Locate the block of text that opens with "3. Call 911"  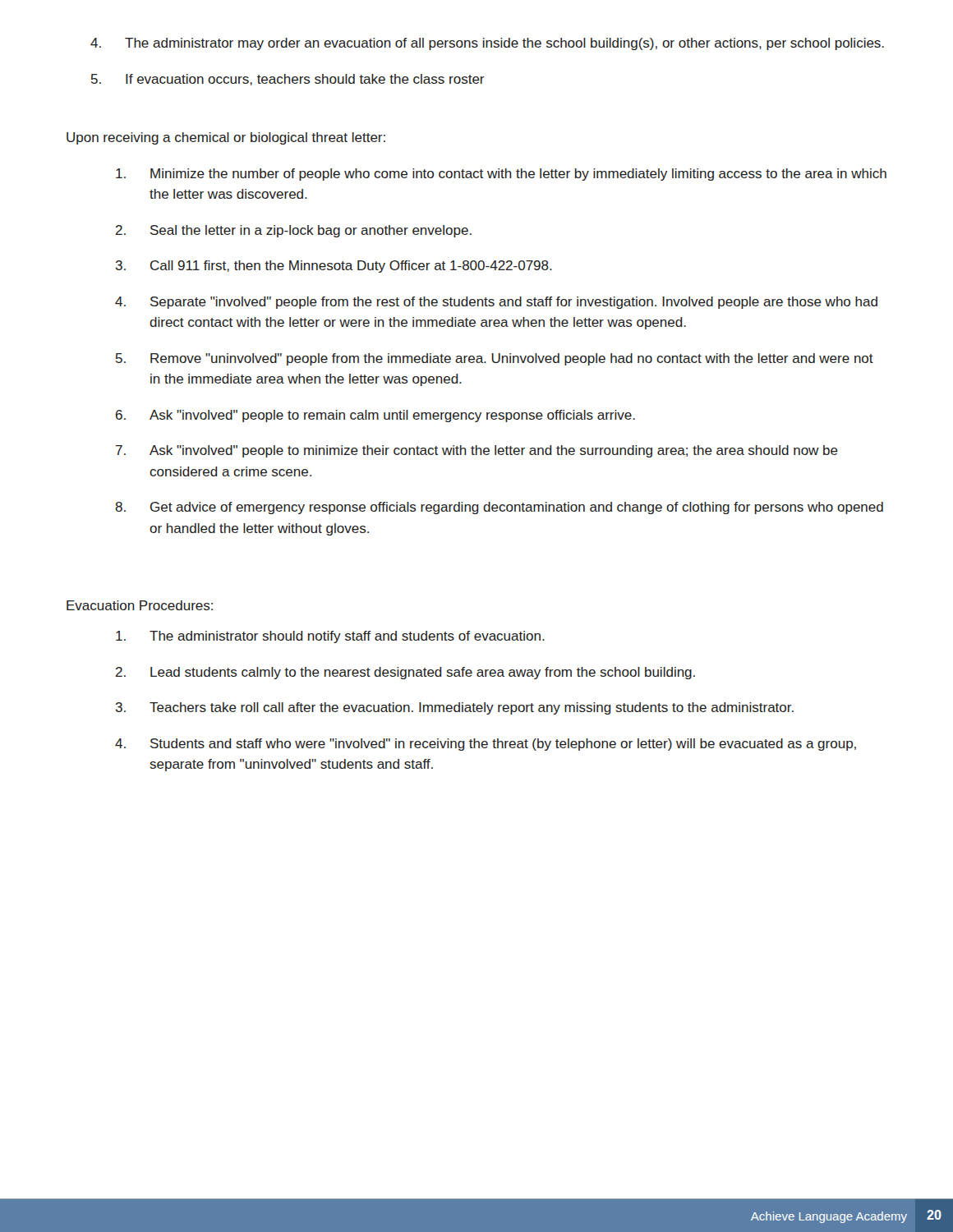pyautogui.click(x=501, y=266)
